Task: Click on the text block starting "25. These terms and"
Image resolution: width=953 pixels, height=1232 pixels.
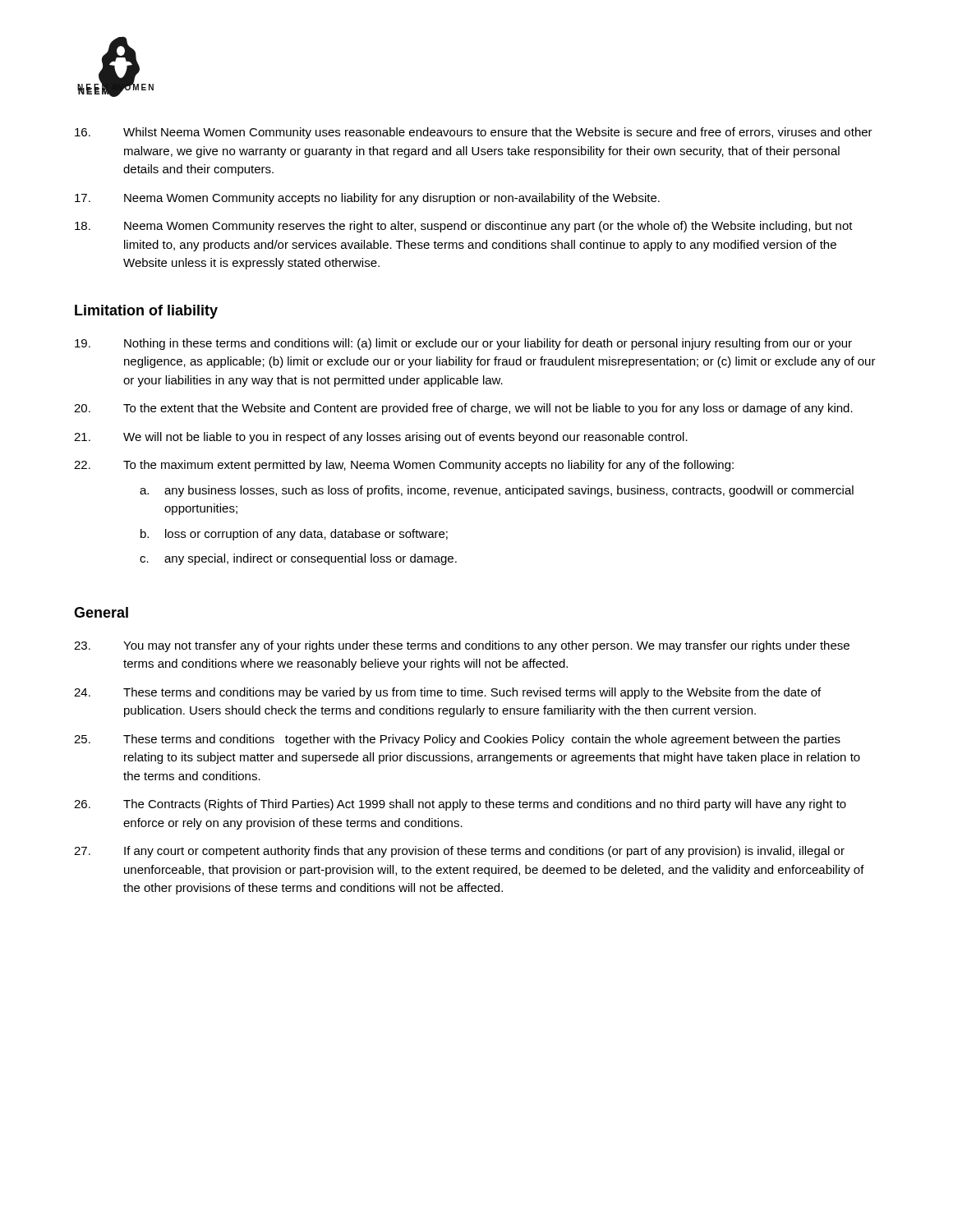Action: pos(476,757)
